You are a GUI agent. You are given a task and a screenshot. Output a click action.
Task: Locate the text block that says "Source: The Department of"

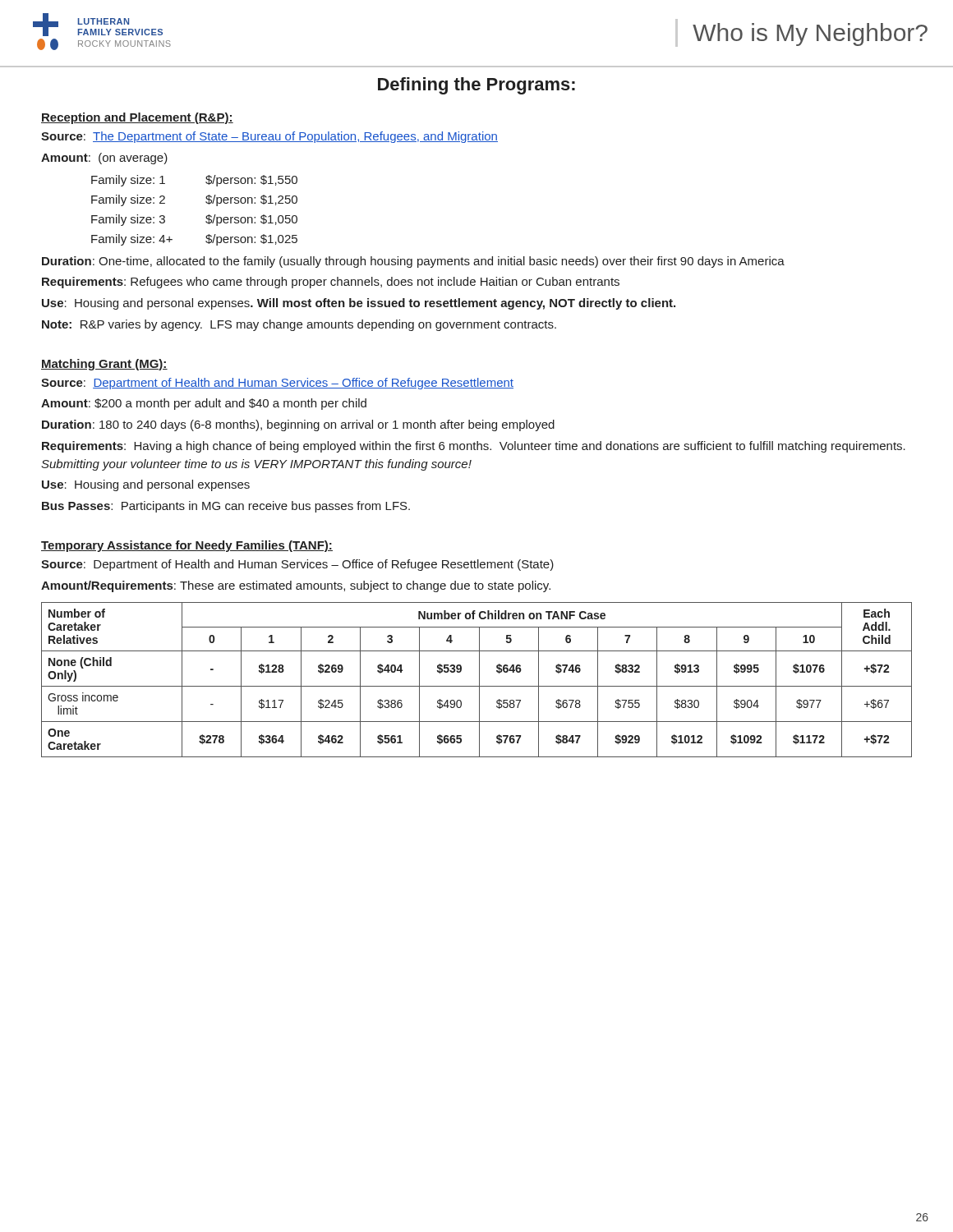[269, 136]
